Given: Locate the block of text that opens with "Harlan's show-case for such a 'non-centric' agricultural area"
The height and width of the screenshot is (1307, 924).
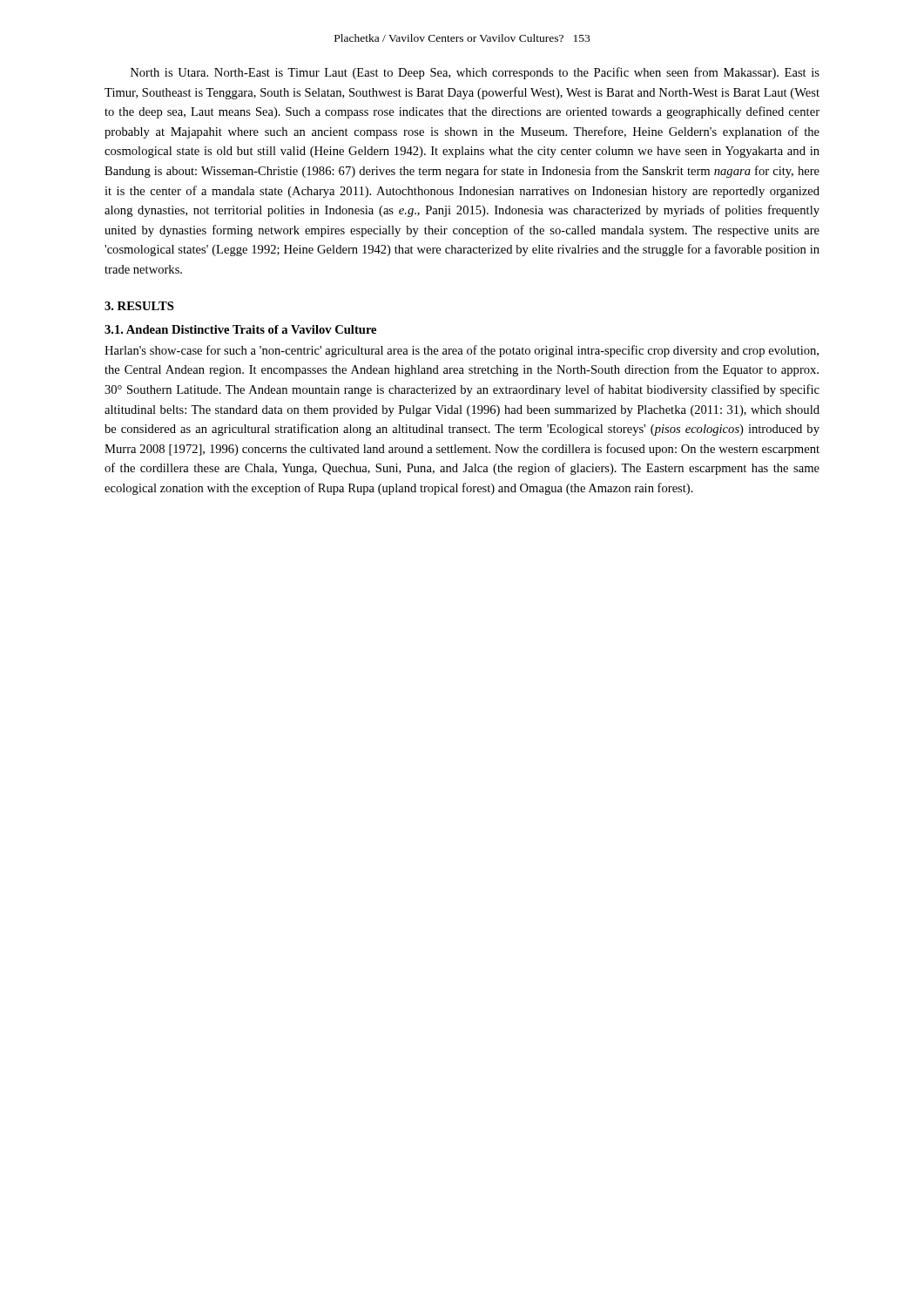Looking at the screenshot, I should (462, 419).
